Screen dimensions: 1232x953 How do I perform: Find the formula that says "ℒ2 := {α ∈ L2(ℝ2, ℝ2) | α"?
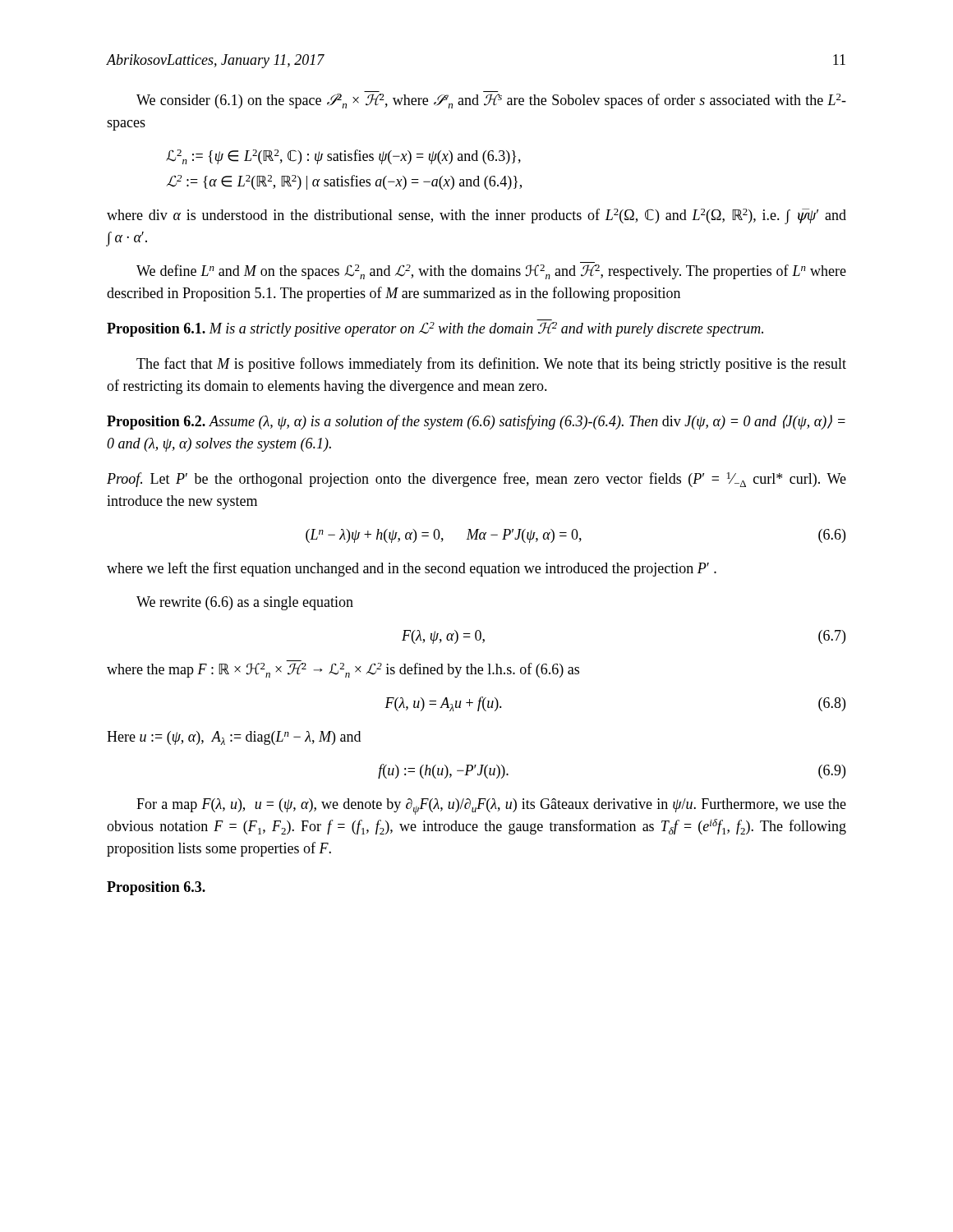(x=506, y=182)
